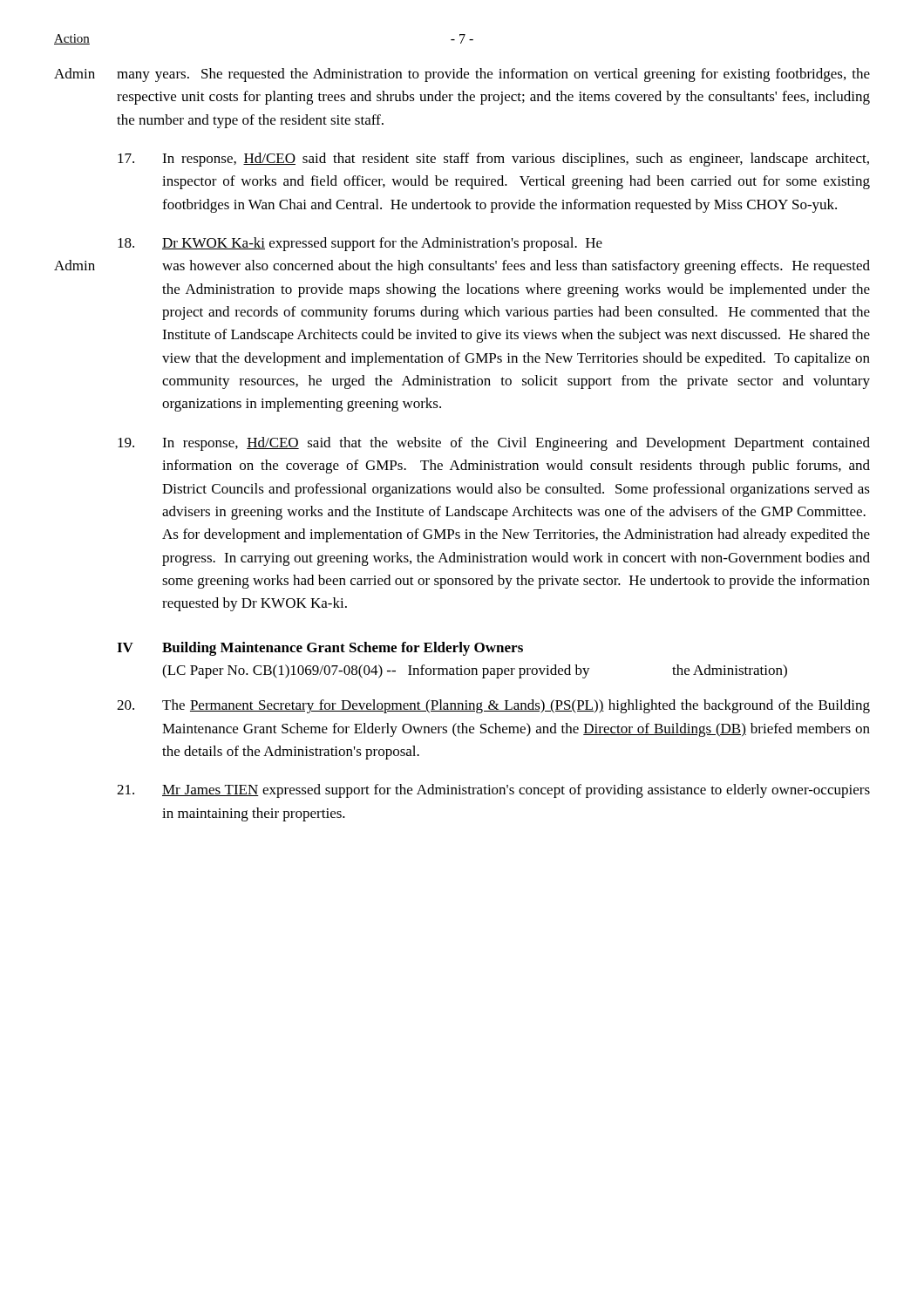Screen dimensions: 1308x924
Task: Click on the text block that reads "Admin many years. She"
Action: point(462,97)
